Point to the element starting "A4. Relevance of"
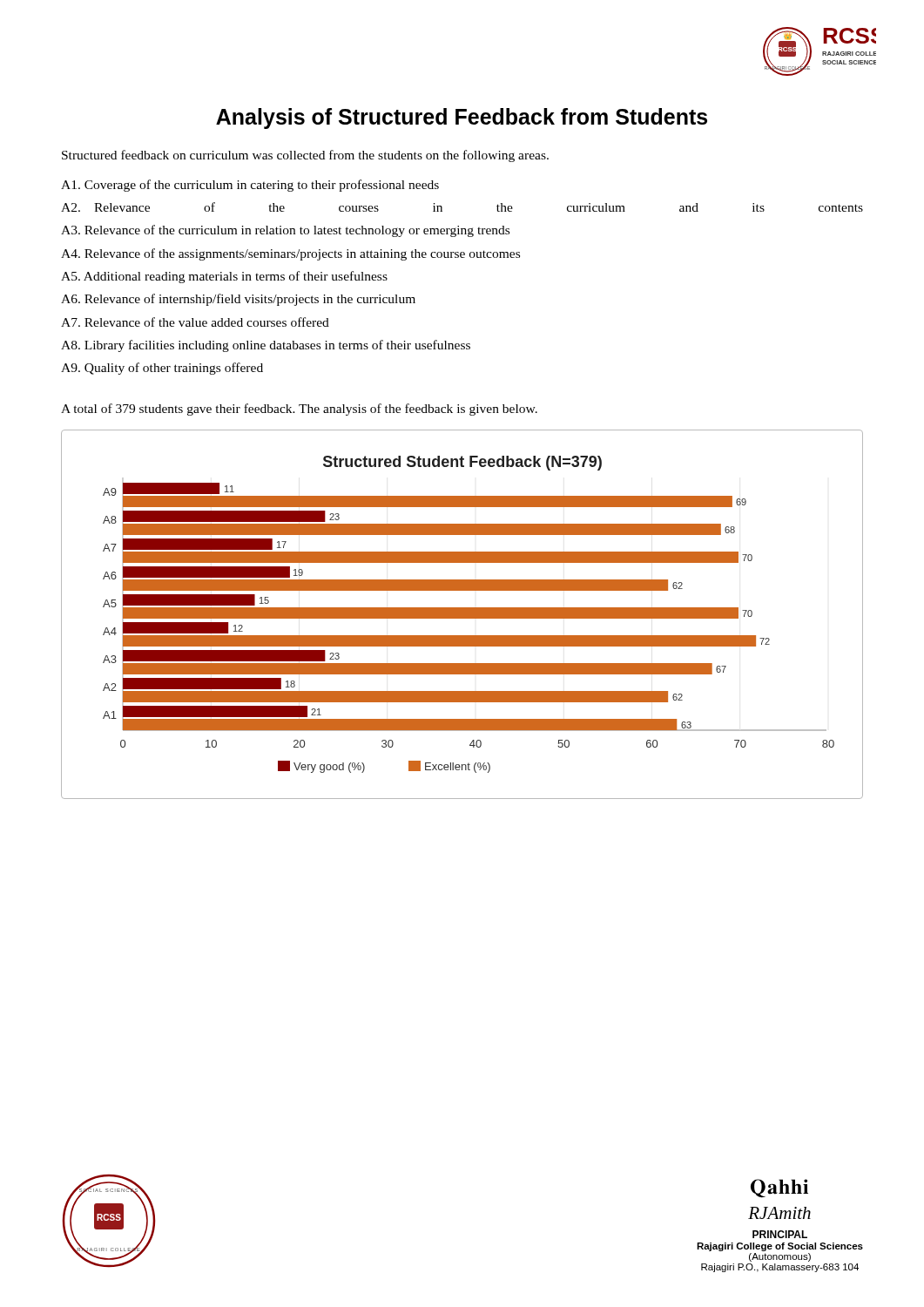Viewport: 924px width, 1307px height. coord(291,253)
